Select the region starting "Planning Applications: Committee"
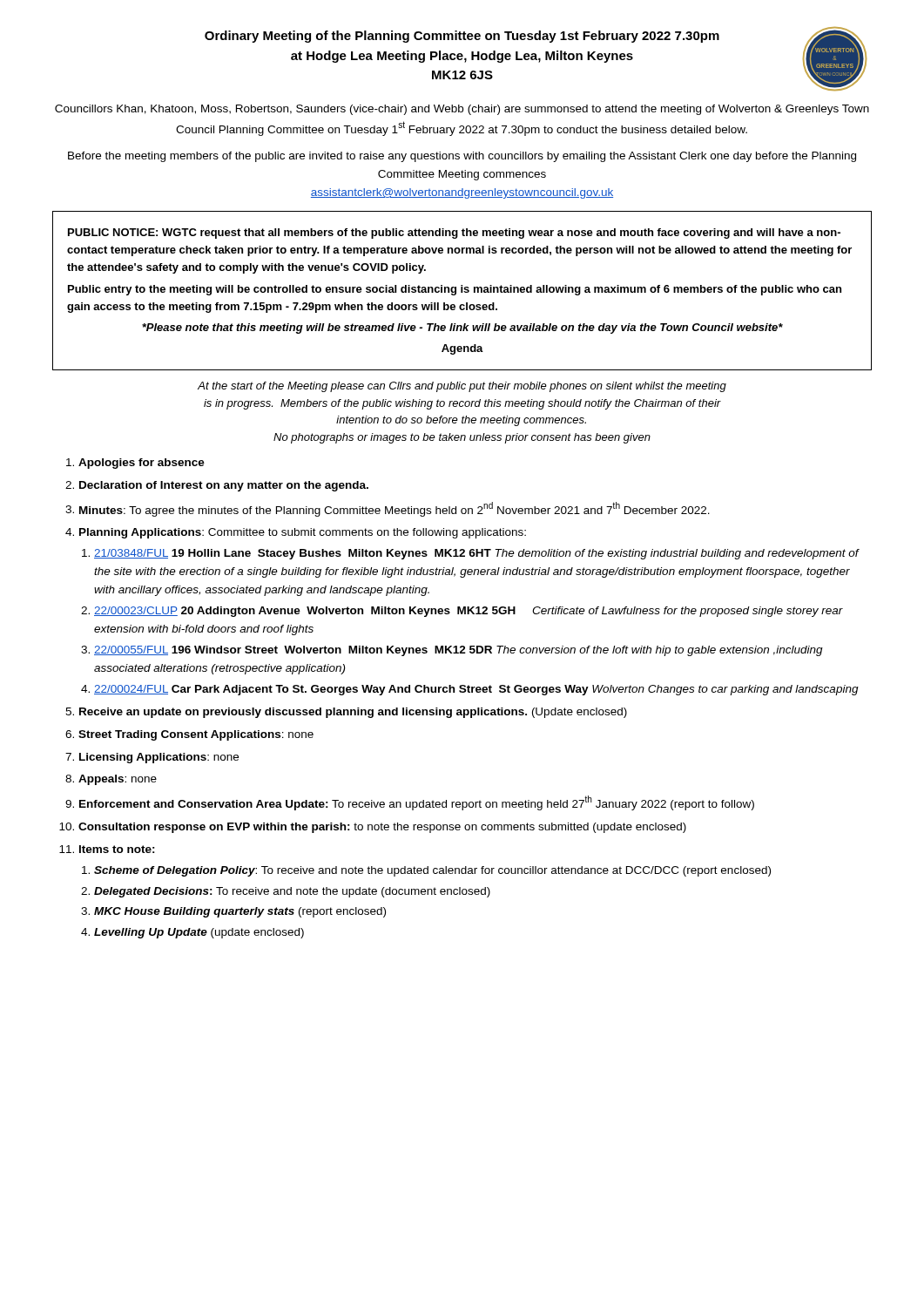Screen dimensions: 1307x924 pyautogui.click(x=475, y=612)
